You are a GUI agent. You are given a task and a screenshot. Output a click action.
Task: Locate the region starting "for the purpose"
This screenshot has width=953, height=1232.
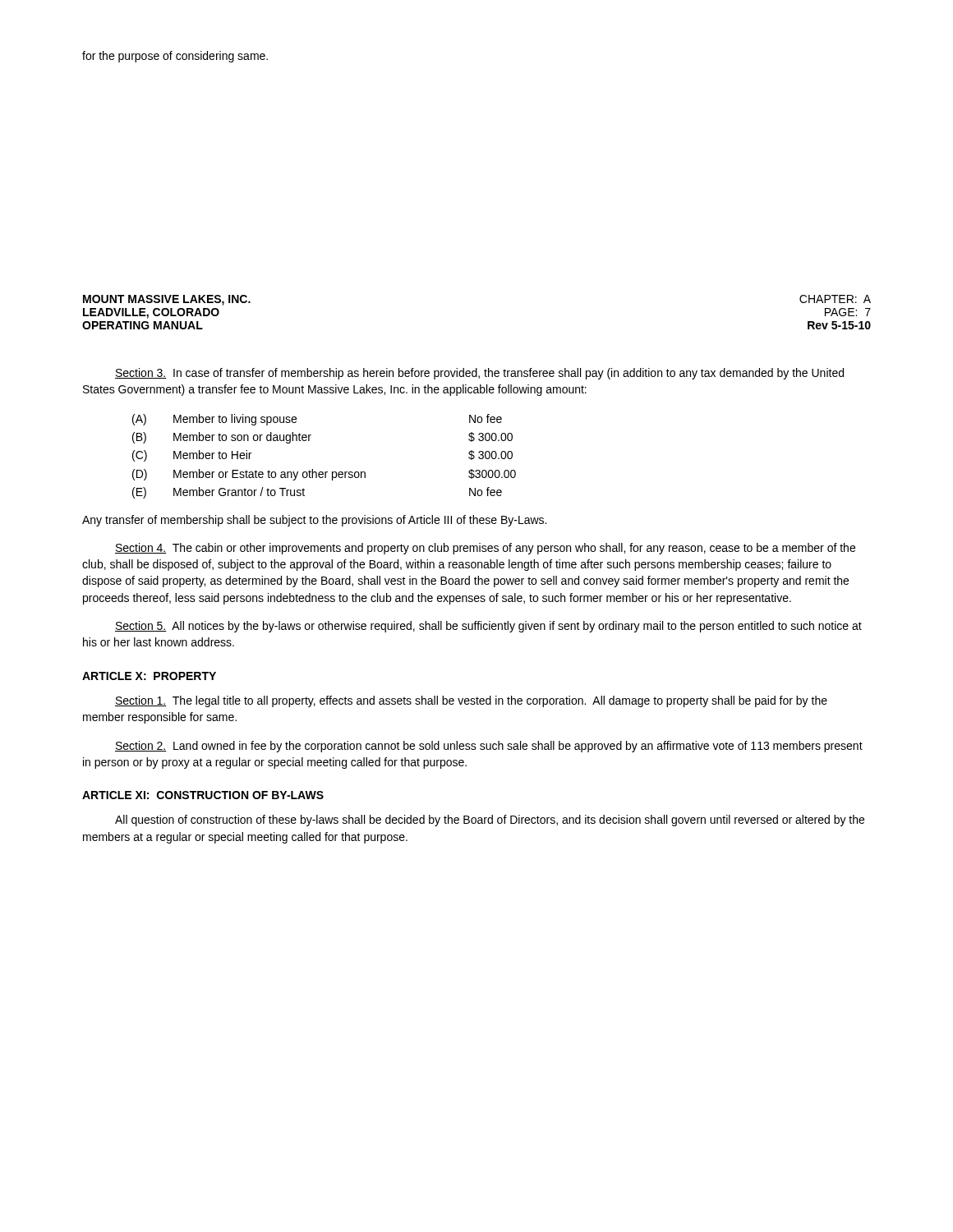pos(175,56)
